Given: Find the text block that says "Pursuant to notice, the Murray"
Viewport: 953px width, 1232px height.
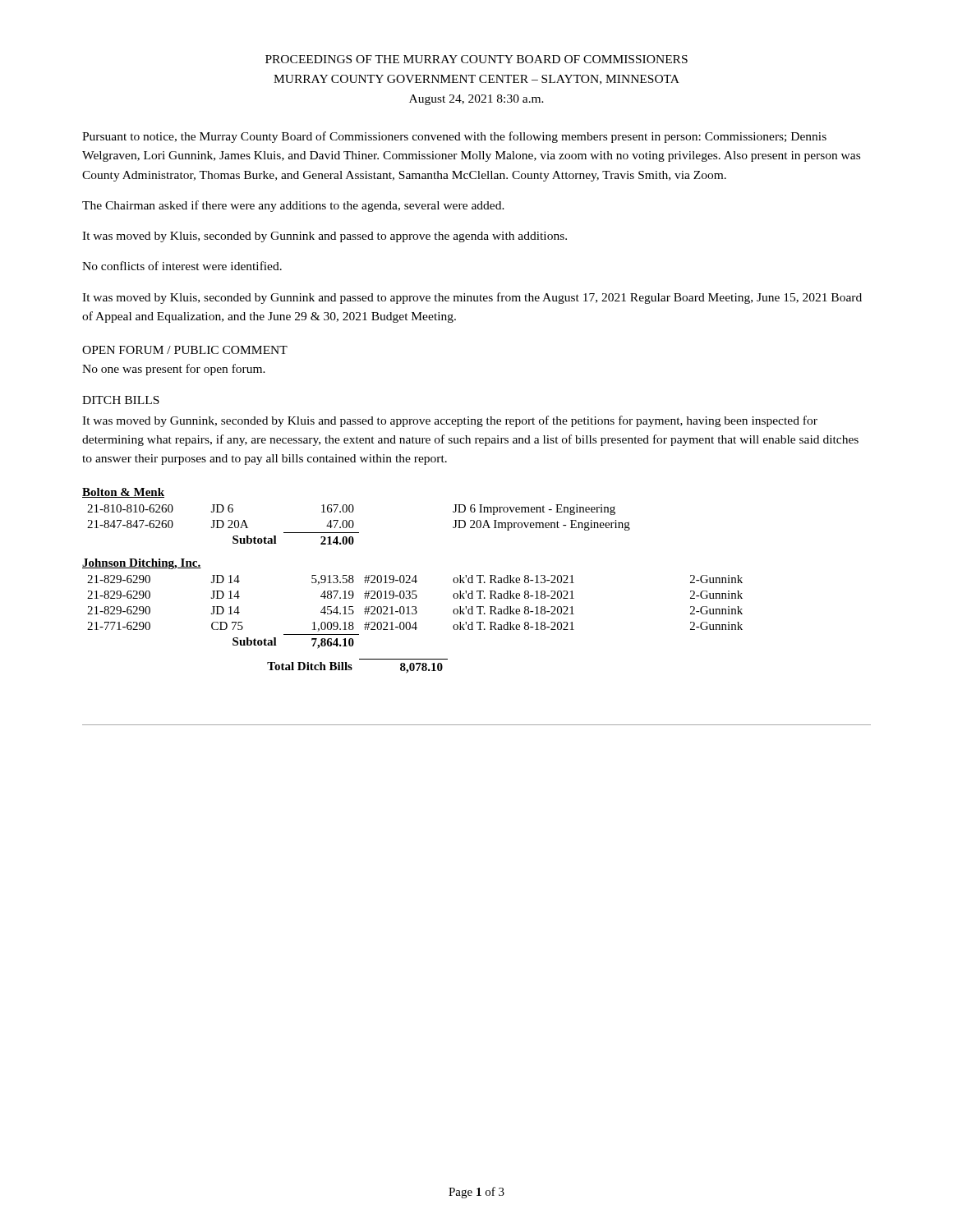Looking at the screenshot, I should point(471,155).
